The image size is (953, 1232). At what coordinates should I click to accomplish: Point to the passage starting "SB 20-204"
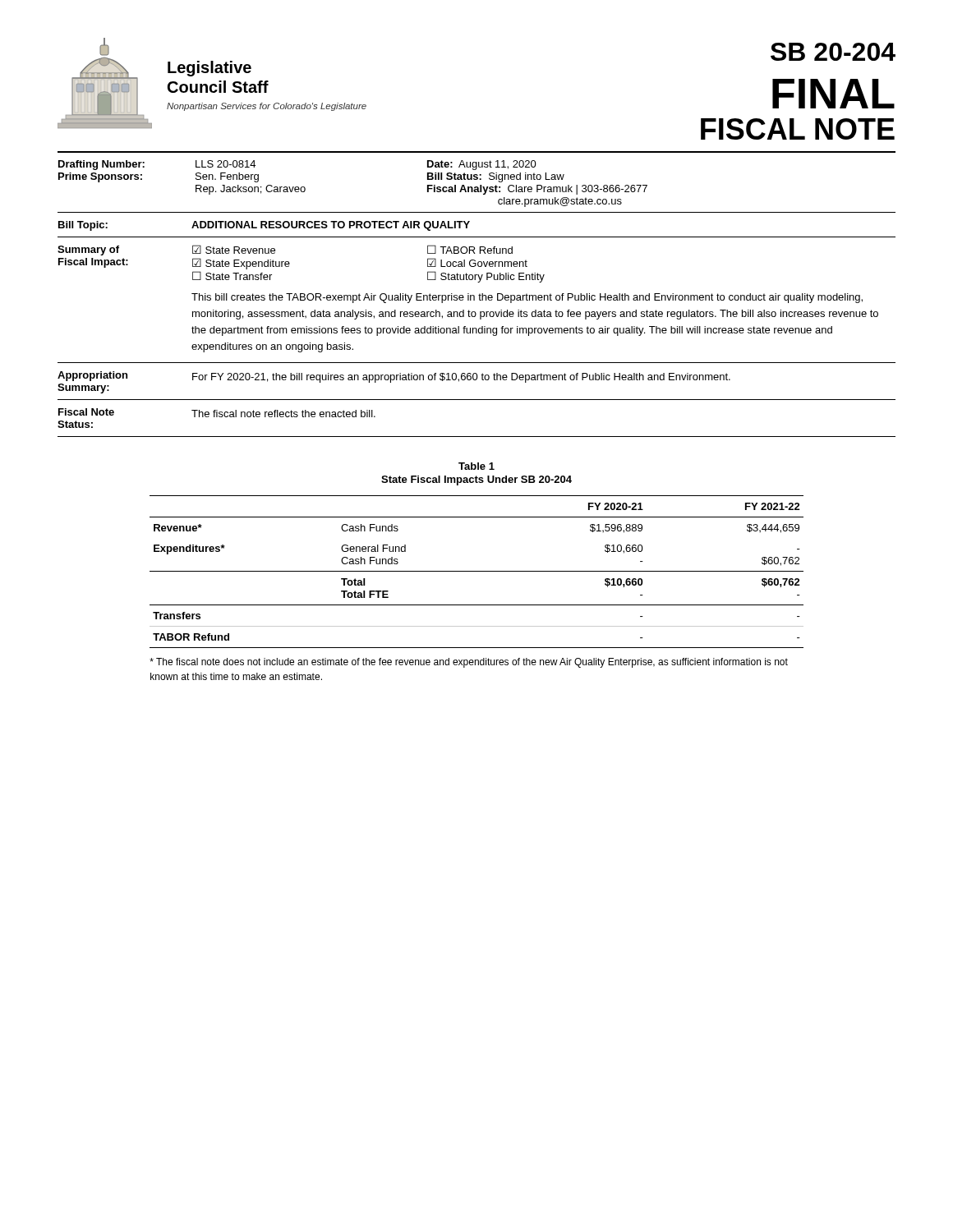coord(829,48)
